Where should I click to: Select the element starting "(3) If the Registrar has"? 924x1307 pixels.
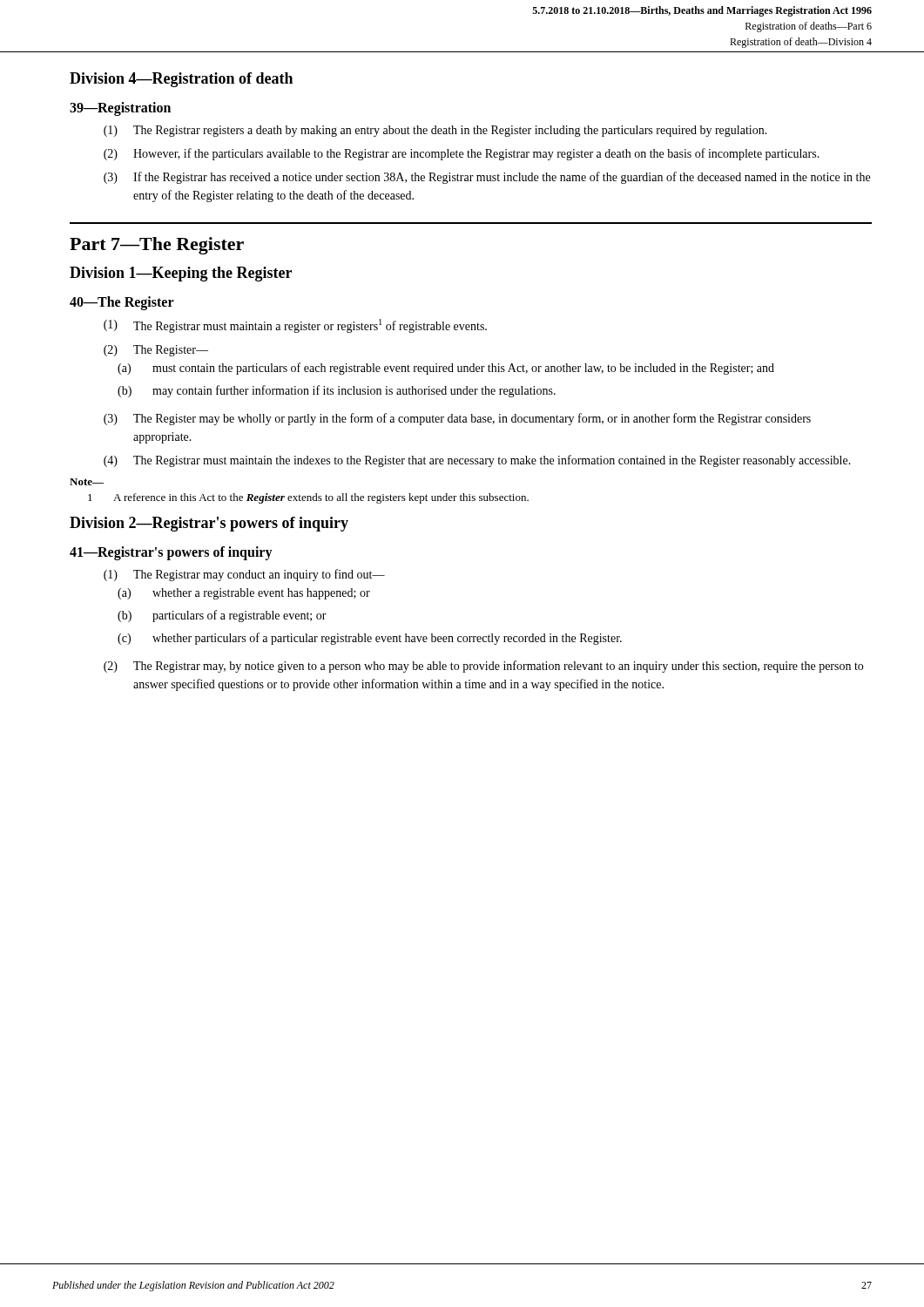471,187
